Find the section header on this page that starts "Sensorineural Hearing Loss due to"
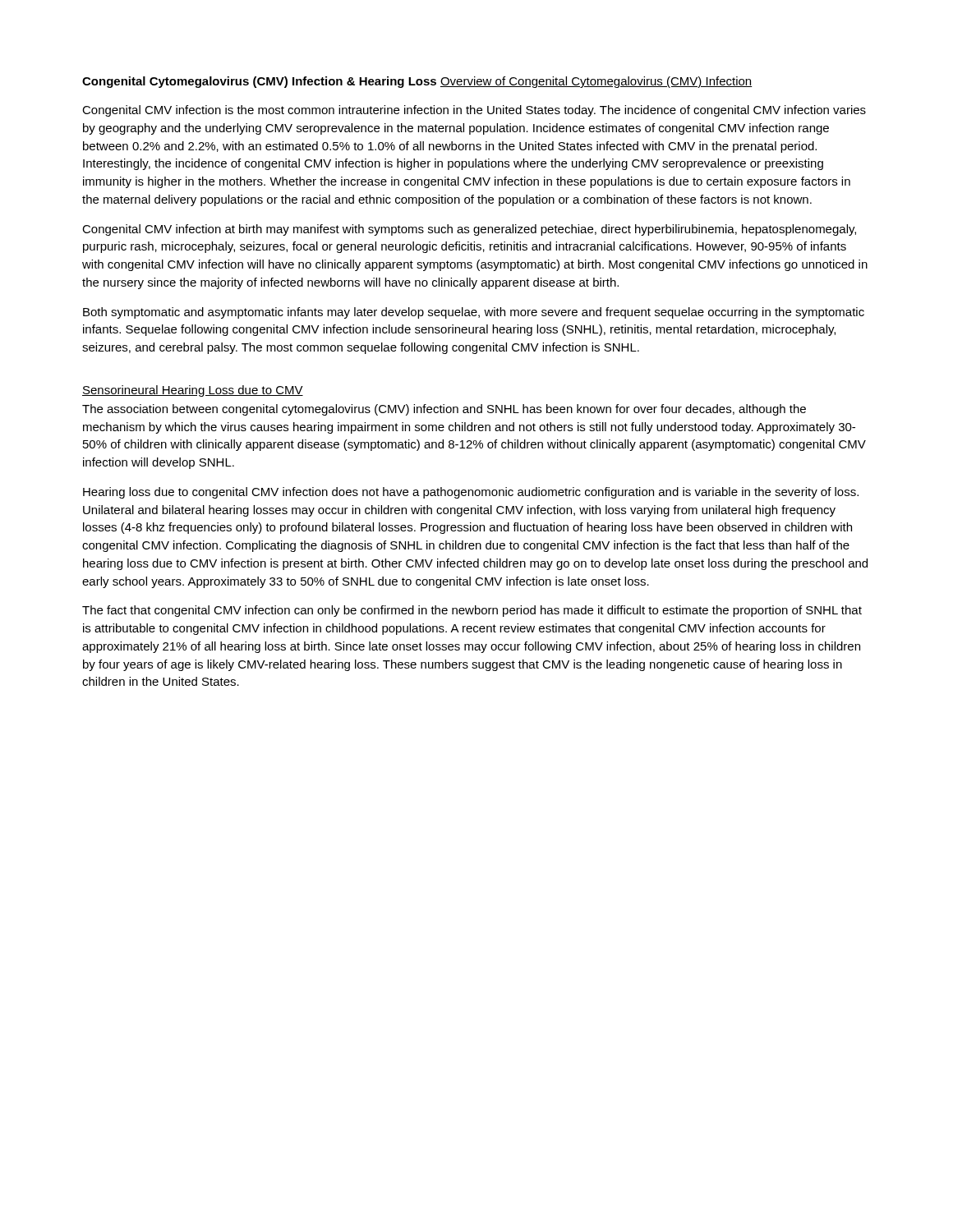Image resolution: width=953 pixels, height=1232 pixels. 192,389
